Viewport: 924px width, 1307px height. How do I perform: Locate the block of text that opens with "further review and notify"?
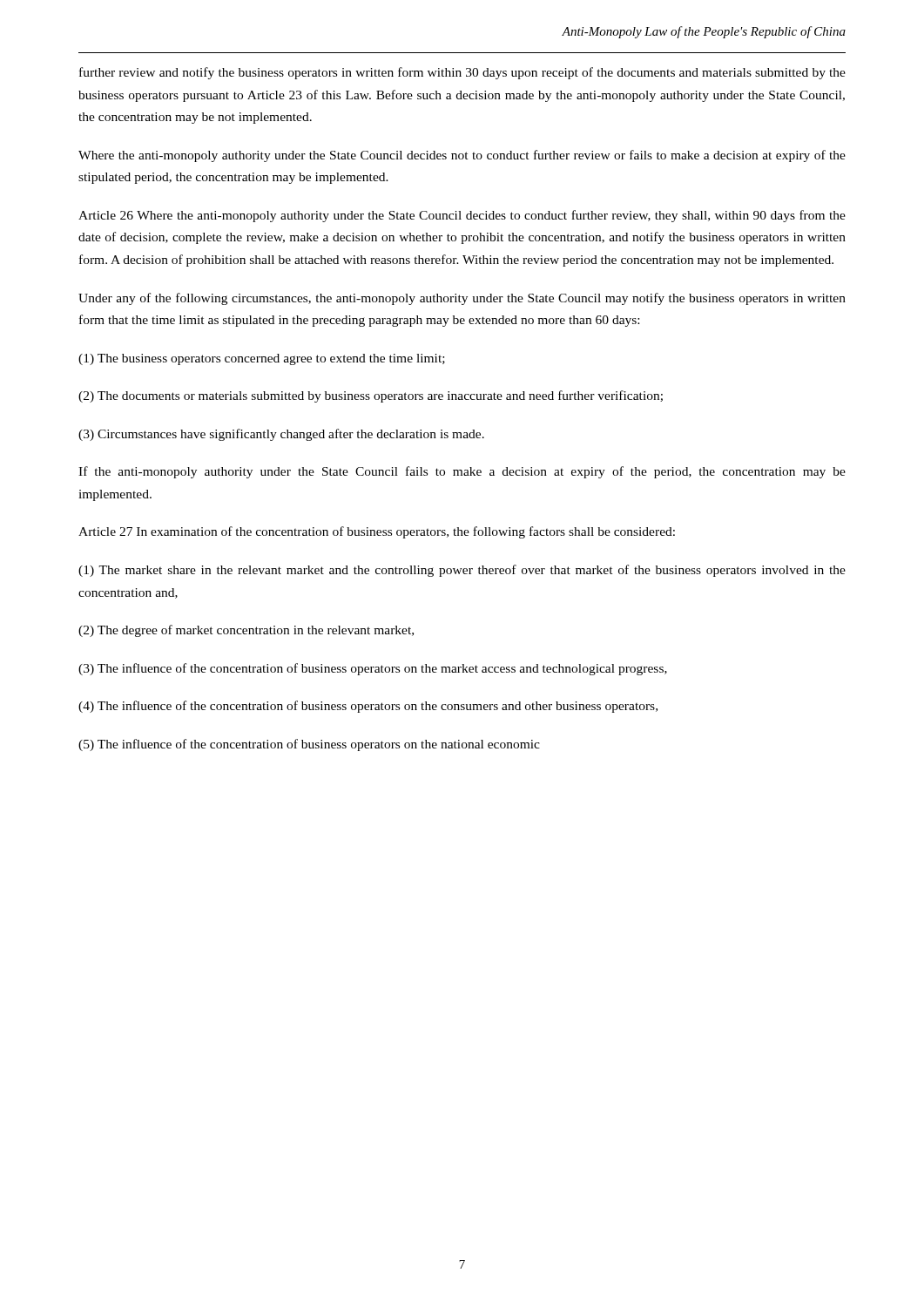pyautogui.click(x=462, y=94)
